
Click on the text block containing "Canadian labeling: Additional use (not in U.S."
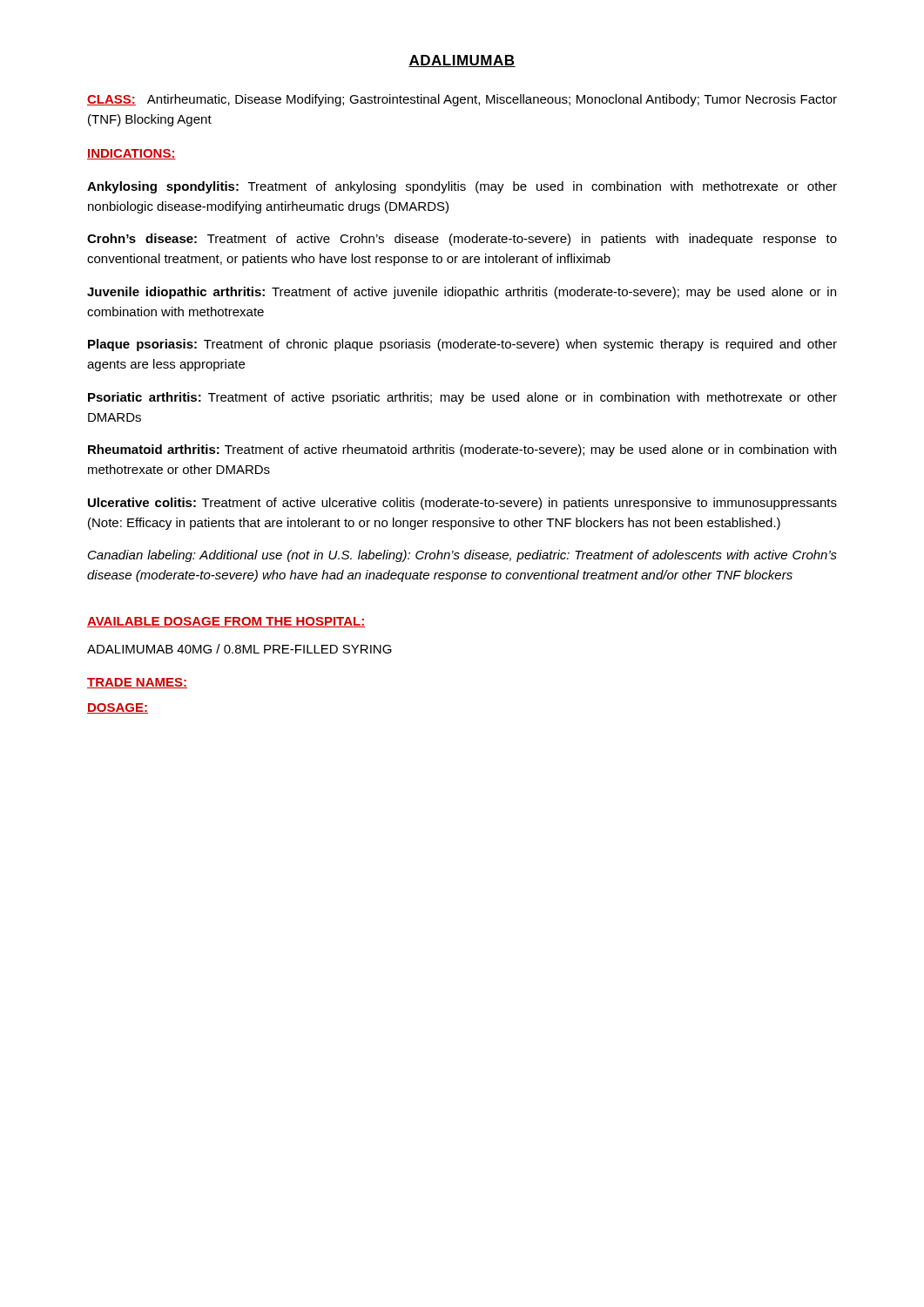click(462, 565)
